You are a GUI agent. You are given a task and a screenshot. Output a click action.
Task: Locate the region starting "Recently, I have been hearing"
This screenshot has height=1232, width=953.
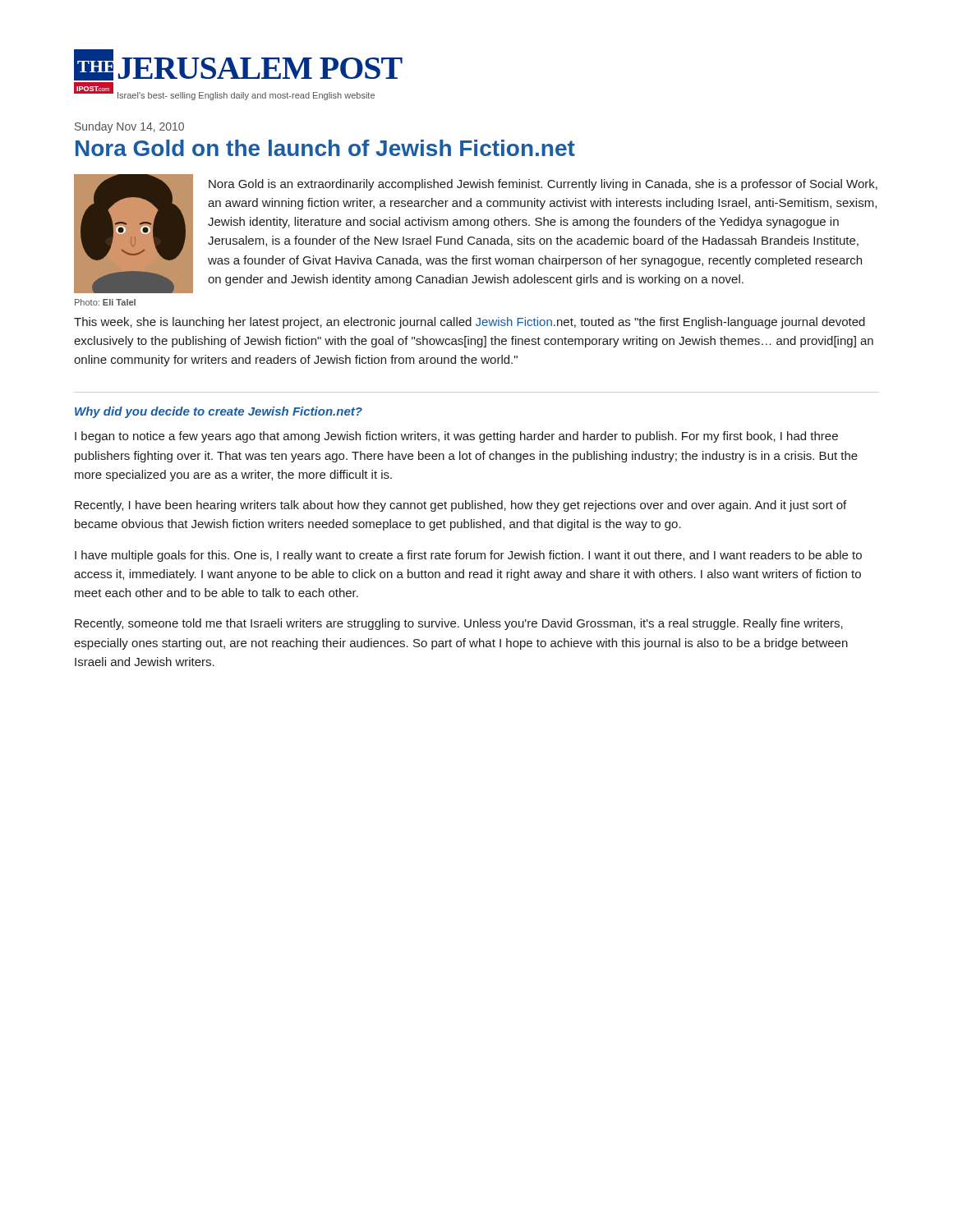[x=460, y=514]
